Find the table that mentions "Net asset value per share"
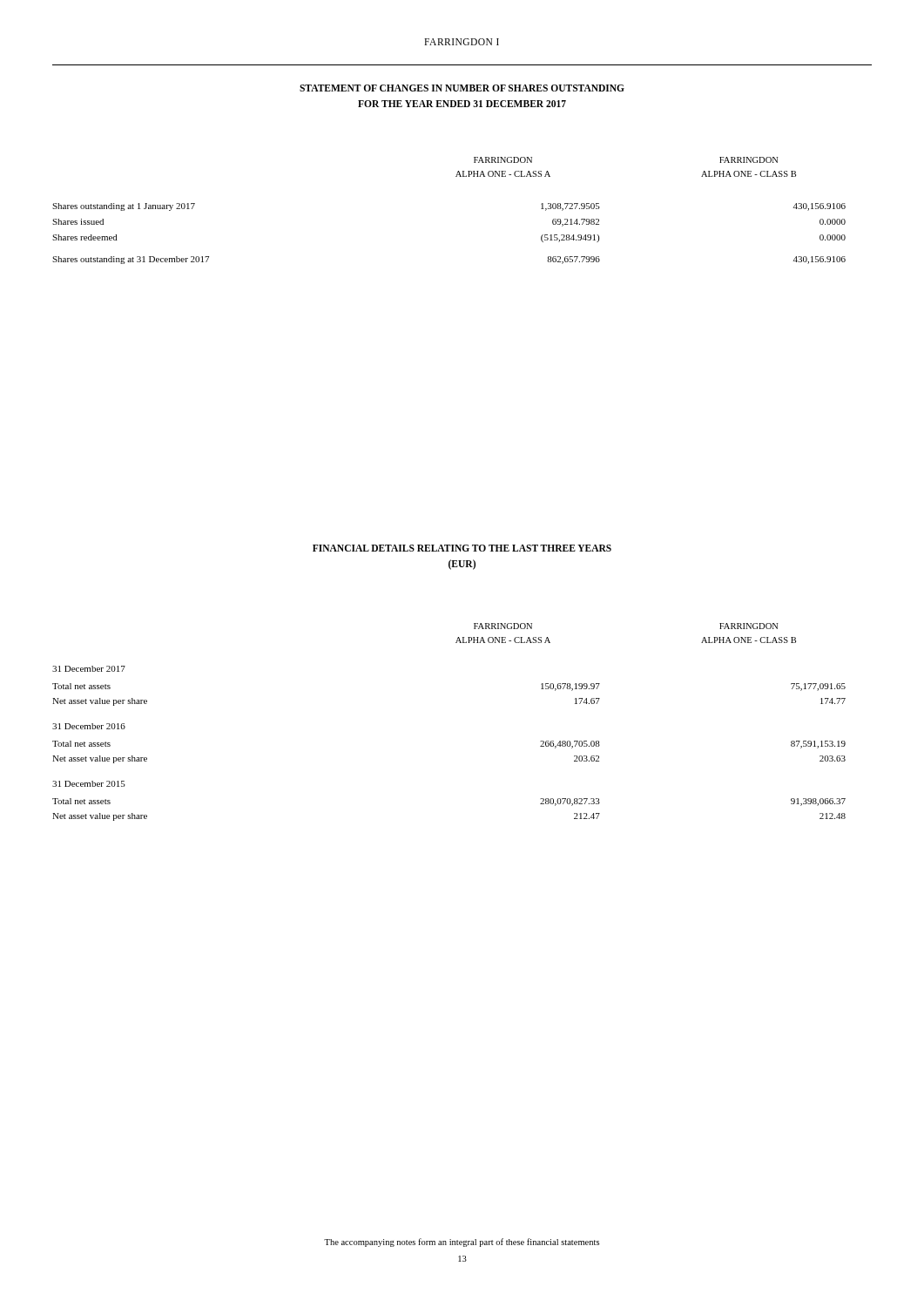 click(x=462, y=721)
